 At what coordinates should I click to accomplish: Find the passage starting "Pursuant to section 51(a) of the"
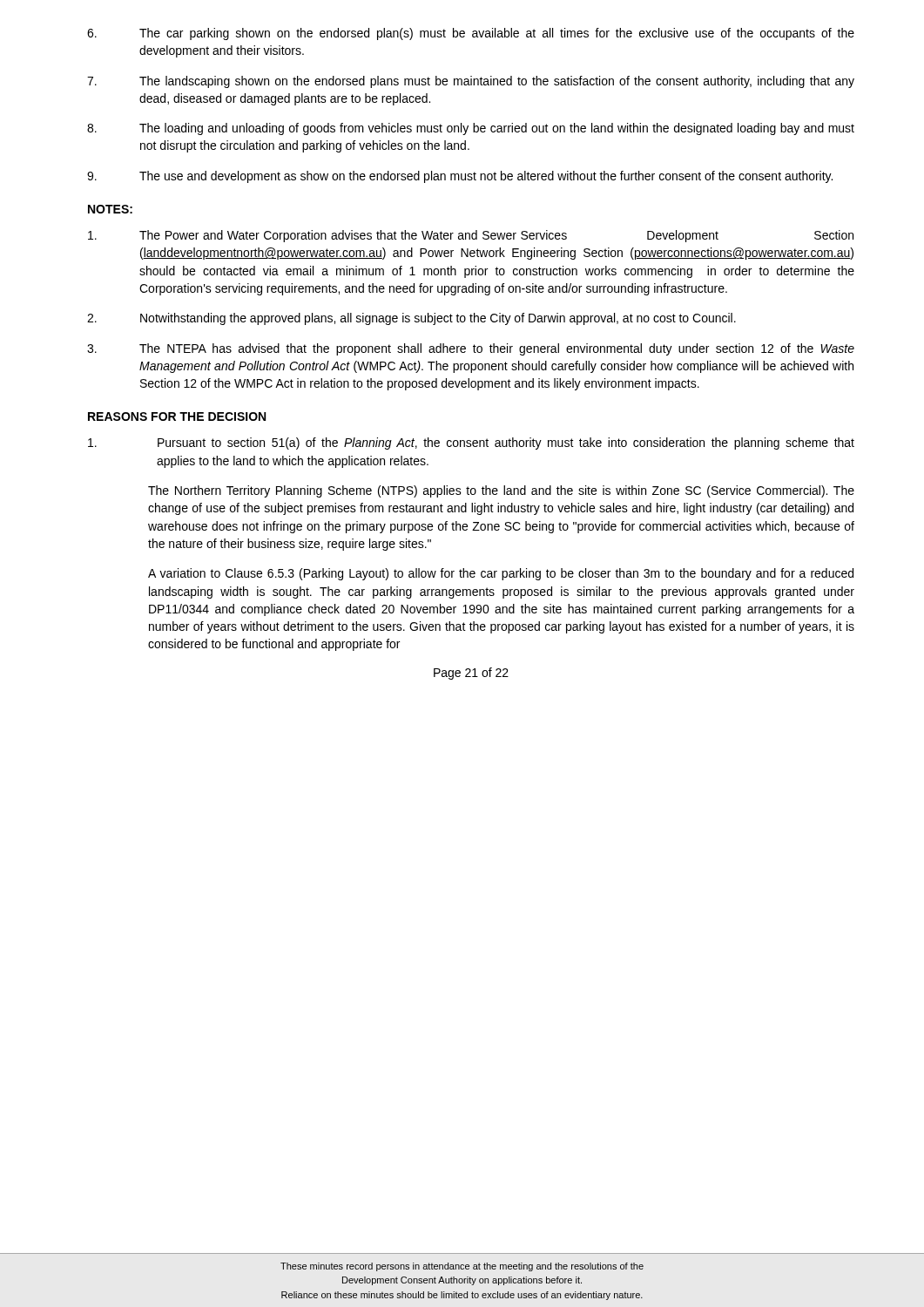pyautogui.click(x=471, y=452)
